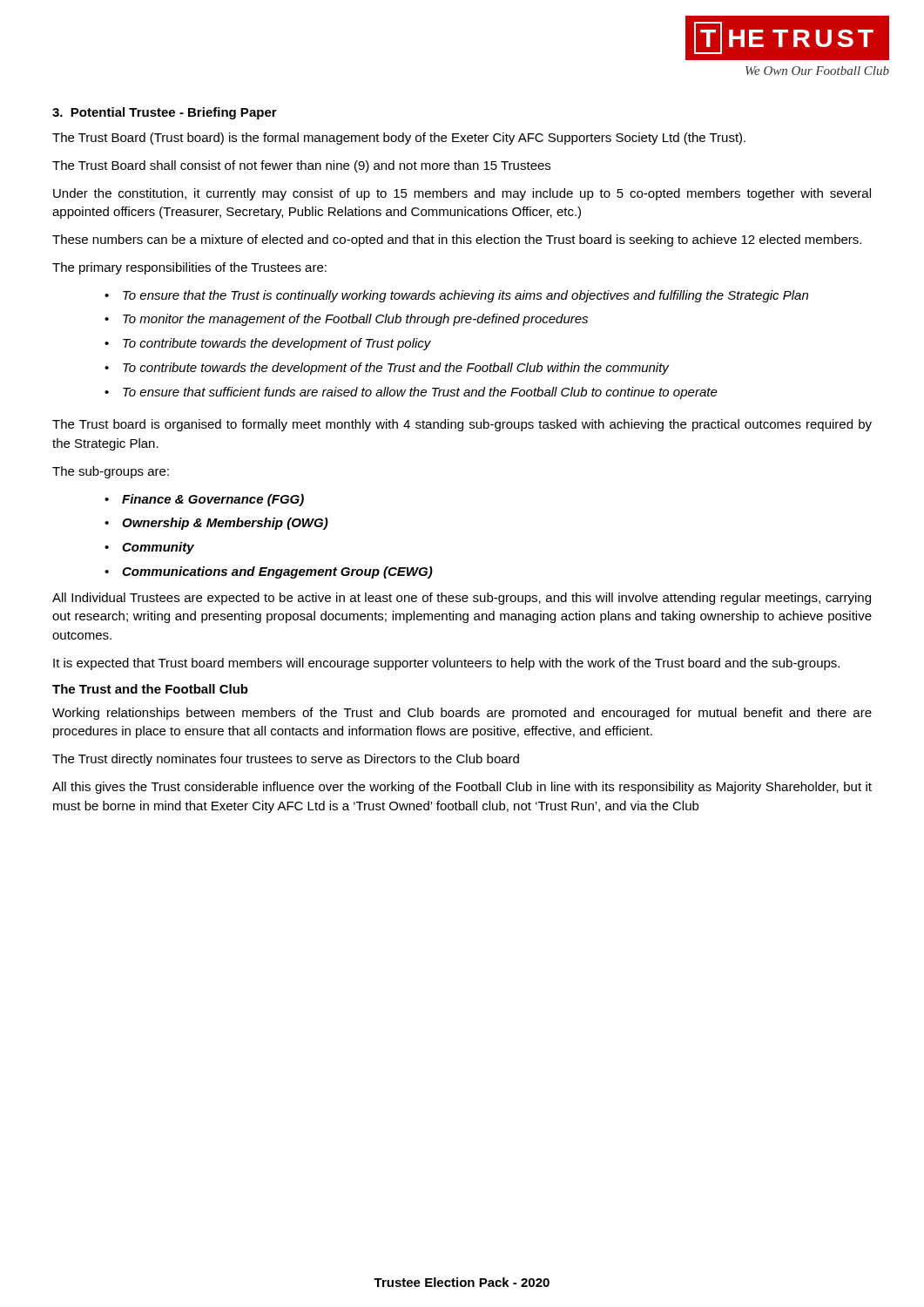
Task: Find the list item containing "To ensure that sufficient funds are raised to"
Action: [x=420, y=391]
